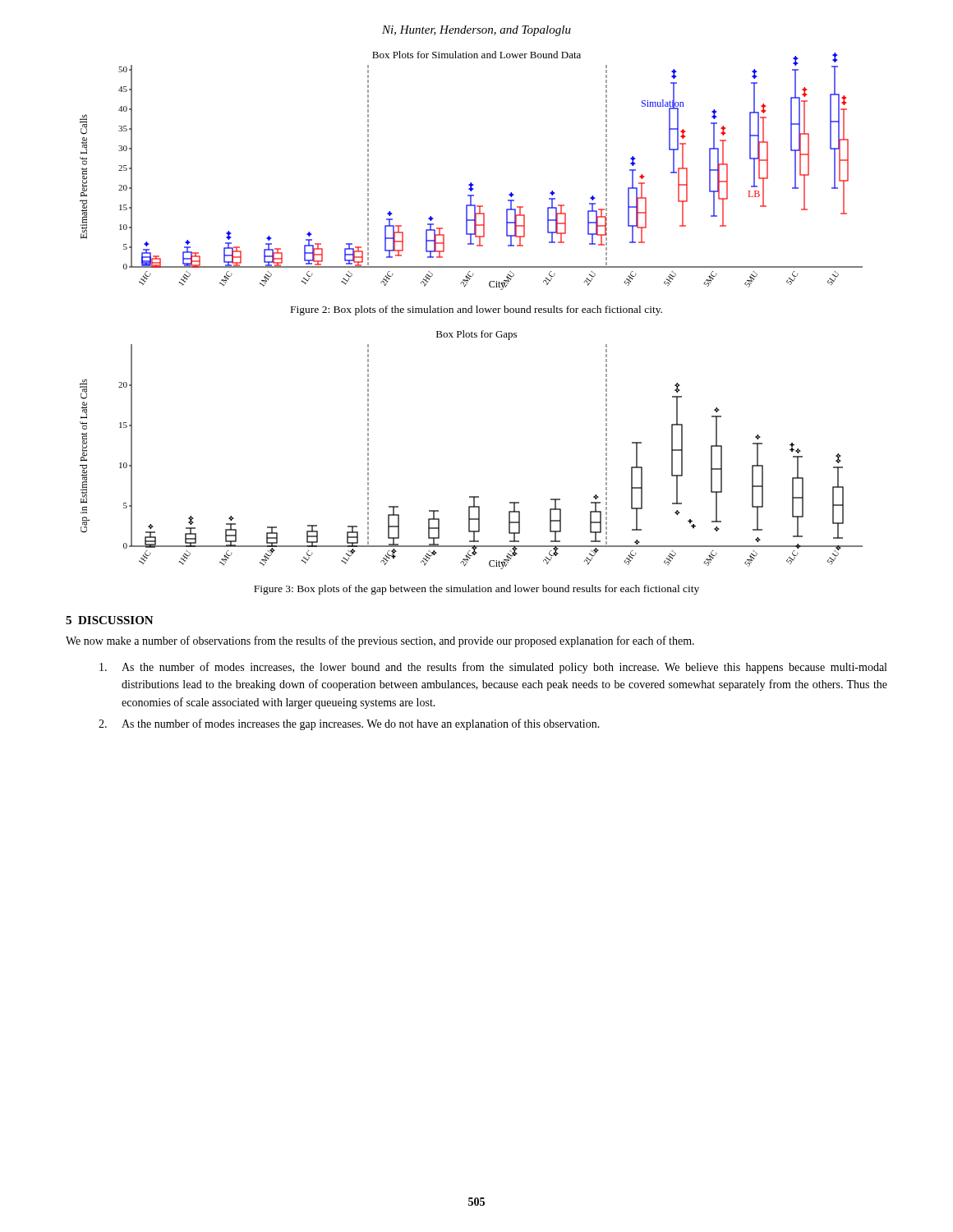
Task: Find the block on this page that starts "We now make a number of"
Action: coord(380,641)
